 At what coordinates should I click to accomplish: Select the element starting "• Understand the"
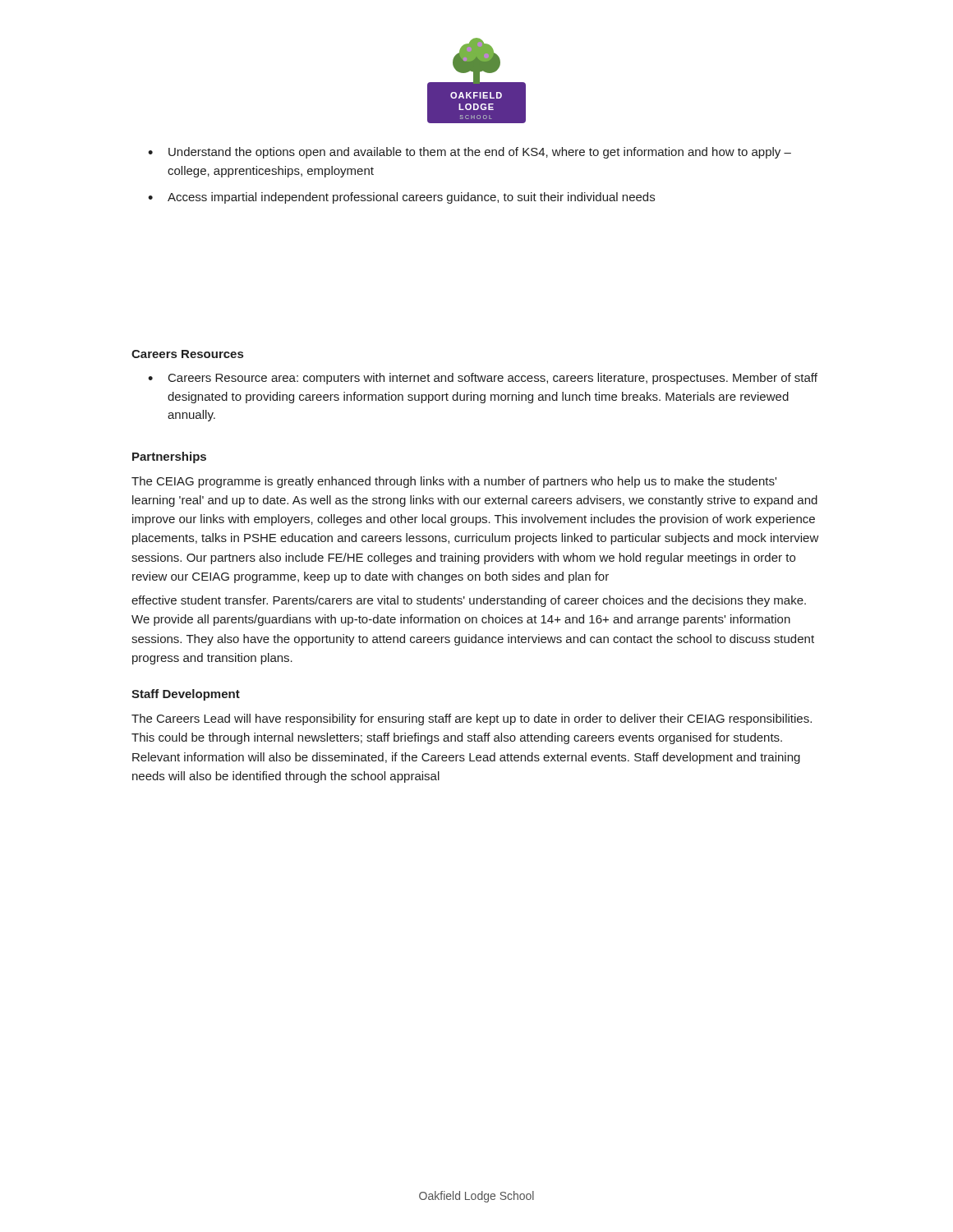tap(485, 161)
